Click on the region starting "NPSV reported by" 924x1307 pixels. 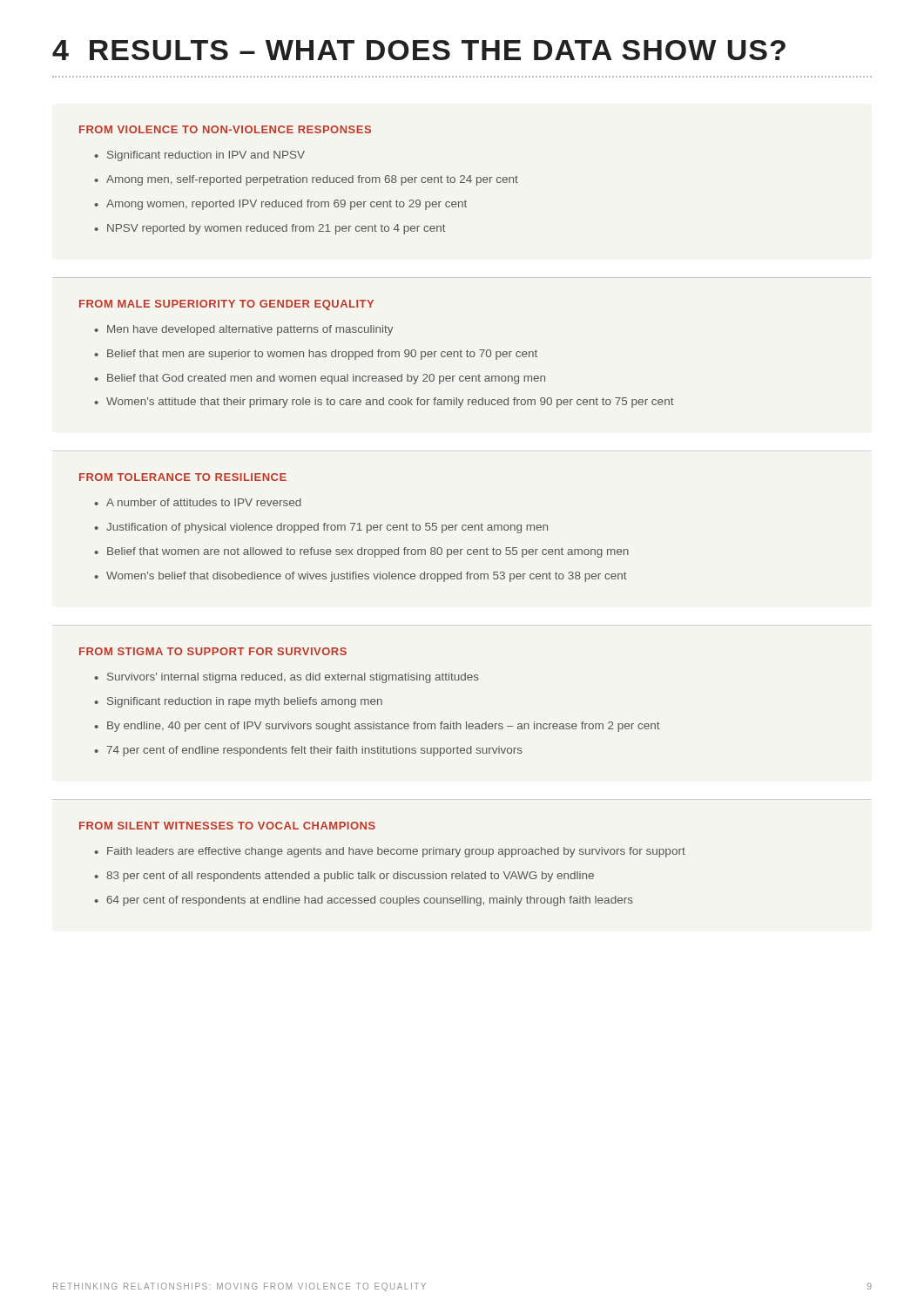276,228
